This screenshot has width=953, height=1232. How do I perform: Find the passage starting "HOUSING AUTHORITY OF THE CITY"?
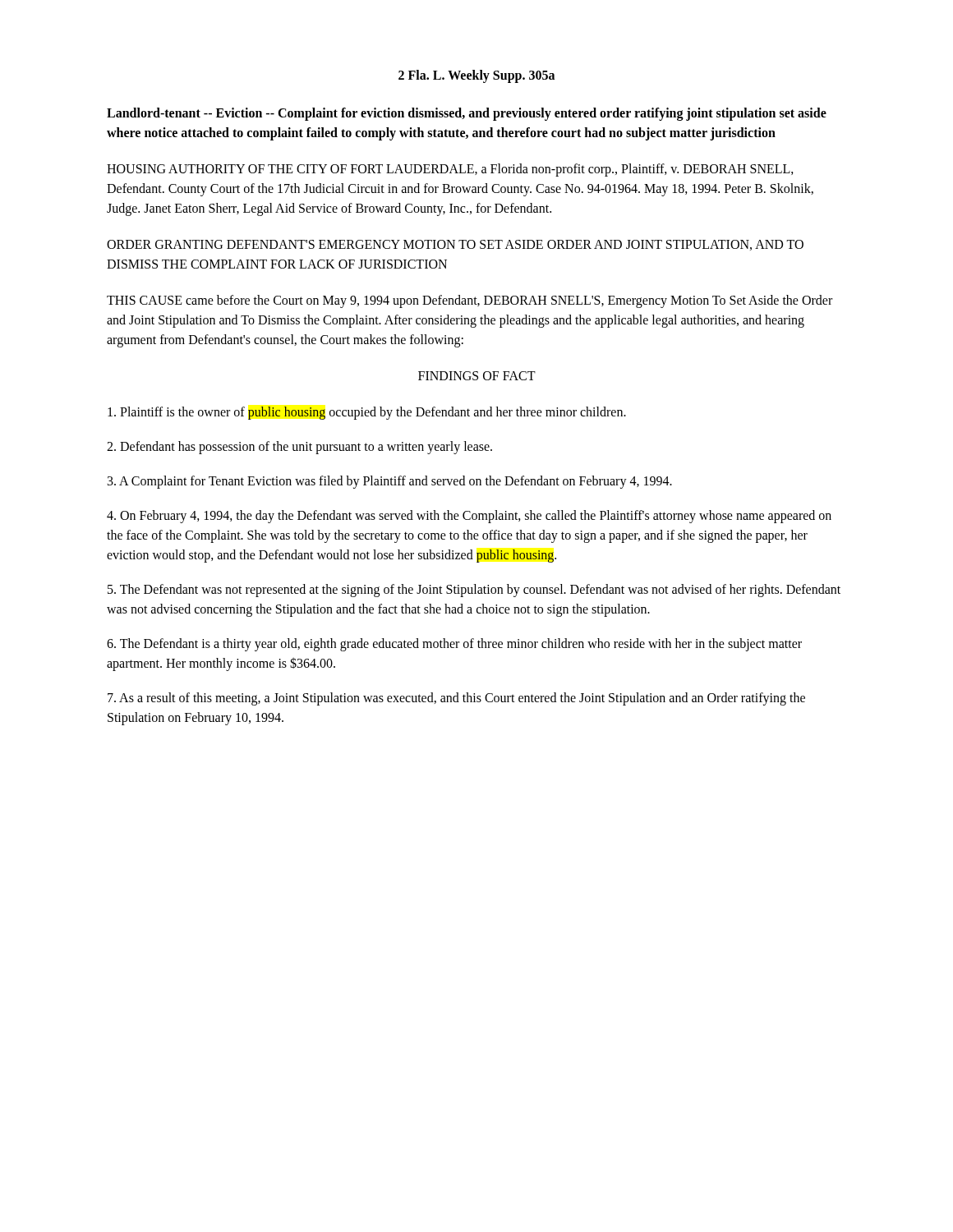[x=460, y=188]
